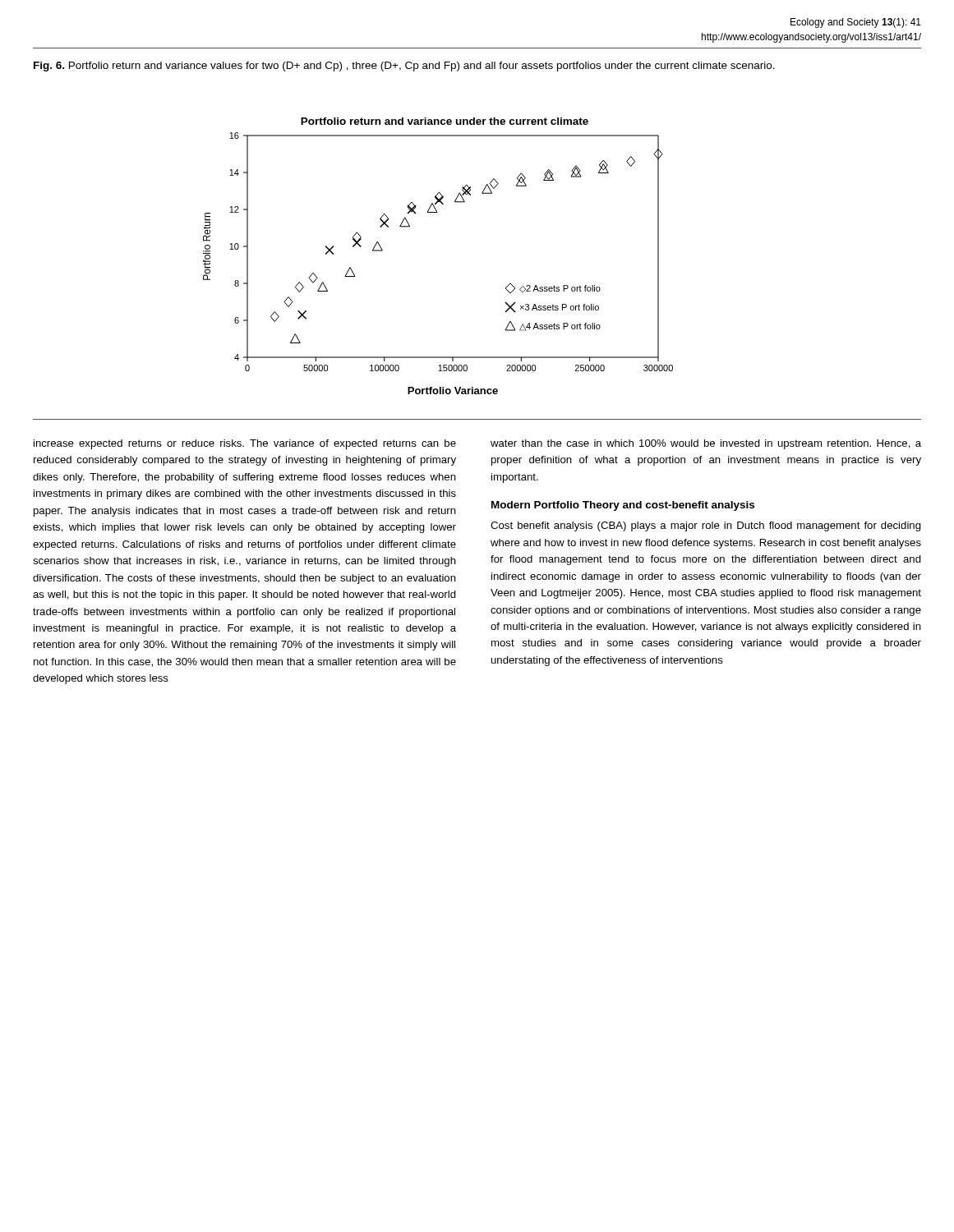Find the passage starting "Cost benefit analysis (CBA) plays a major"
This screenshot has height=1232, width=954.
(706, 593)
